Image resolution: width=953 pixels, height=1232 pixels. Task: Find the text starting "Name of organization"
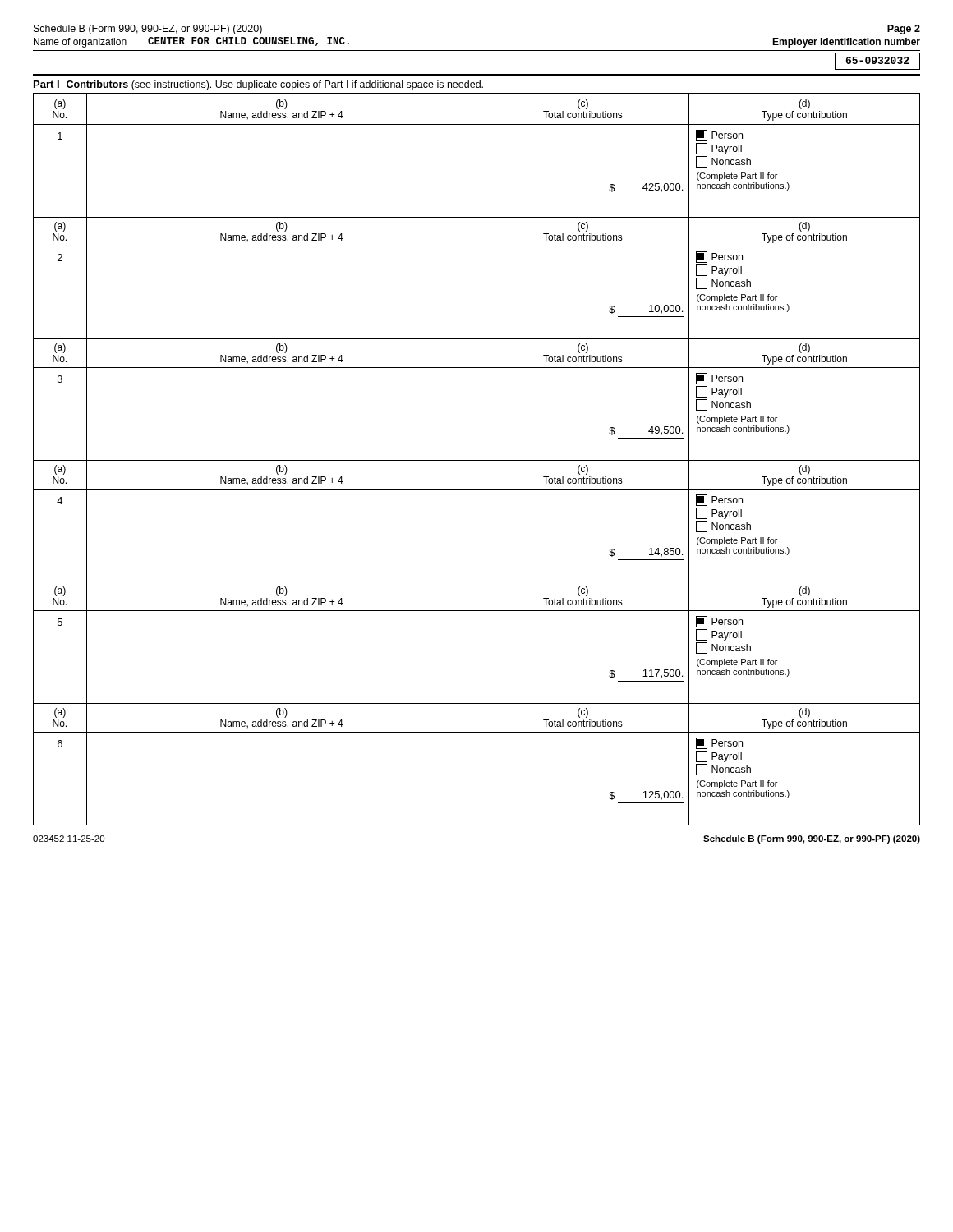476,42
